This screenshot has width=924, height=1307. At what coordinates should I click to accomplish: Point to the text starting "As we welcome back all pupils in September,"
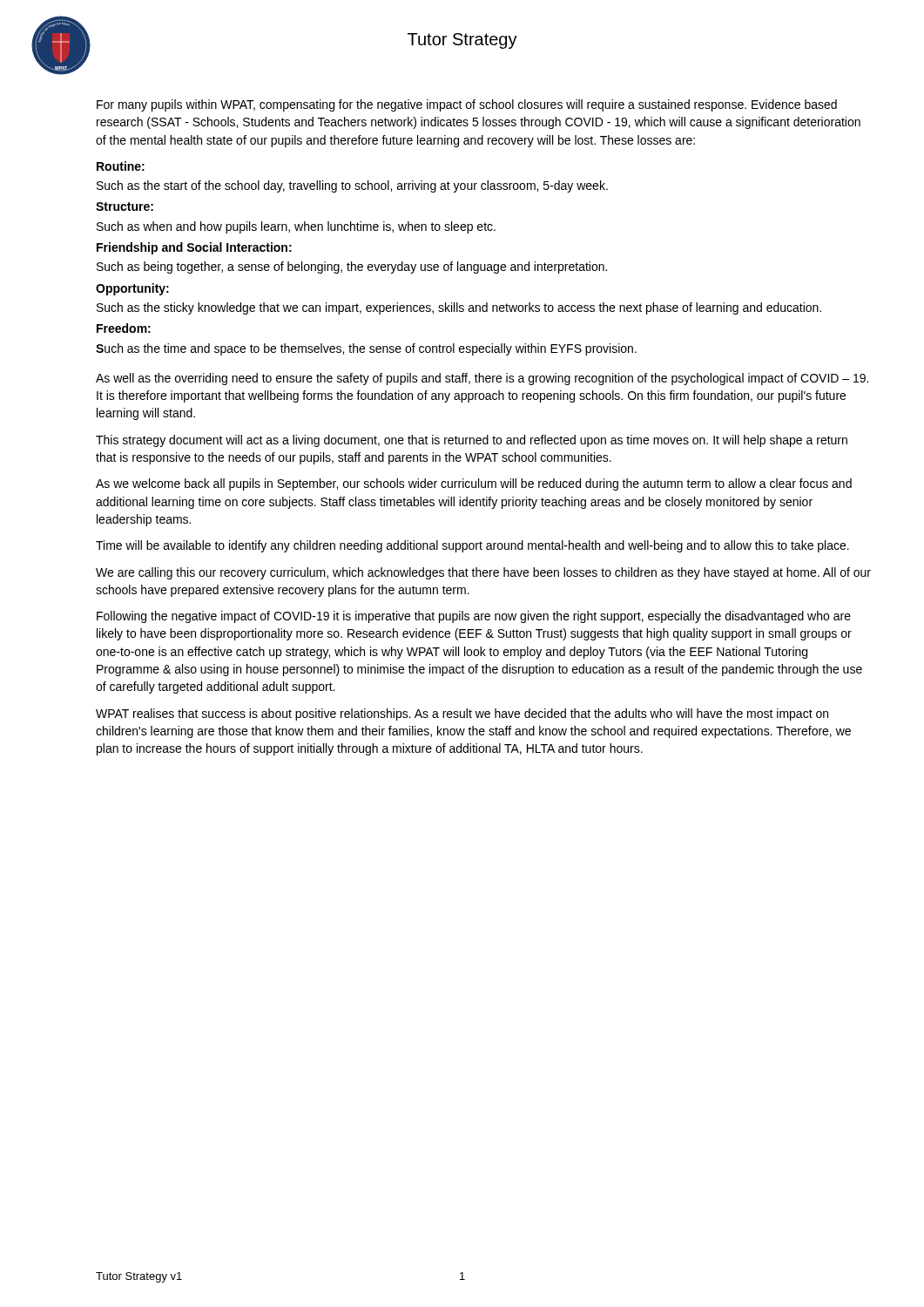484,502
